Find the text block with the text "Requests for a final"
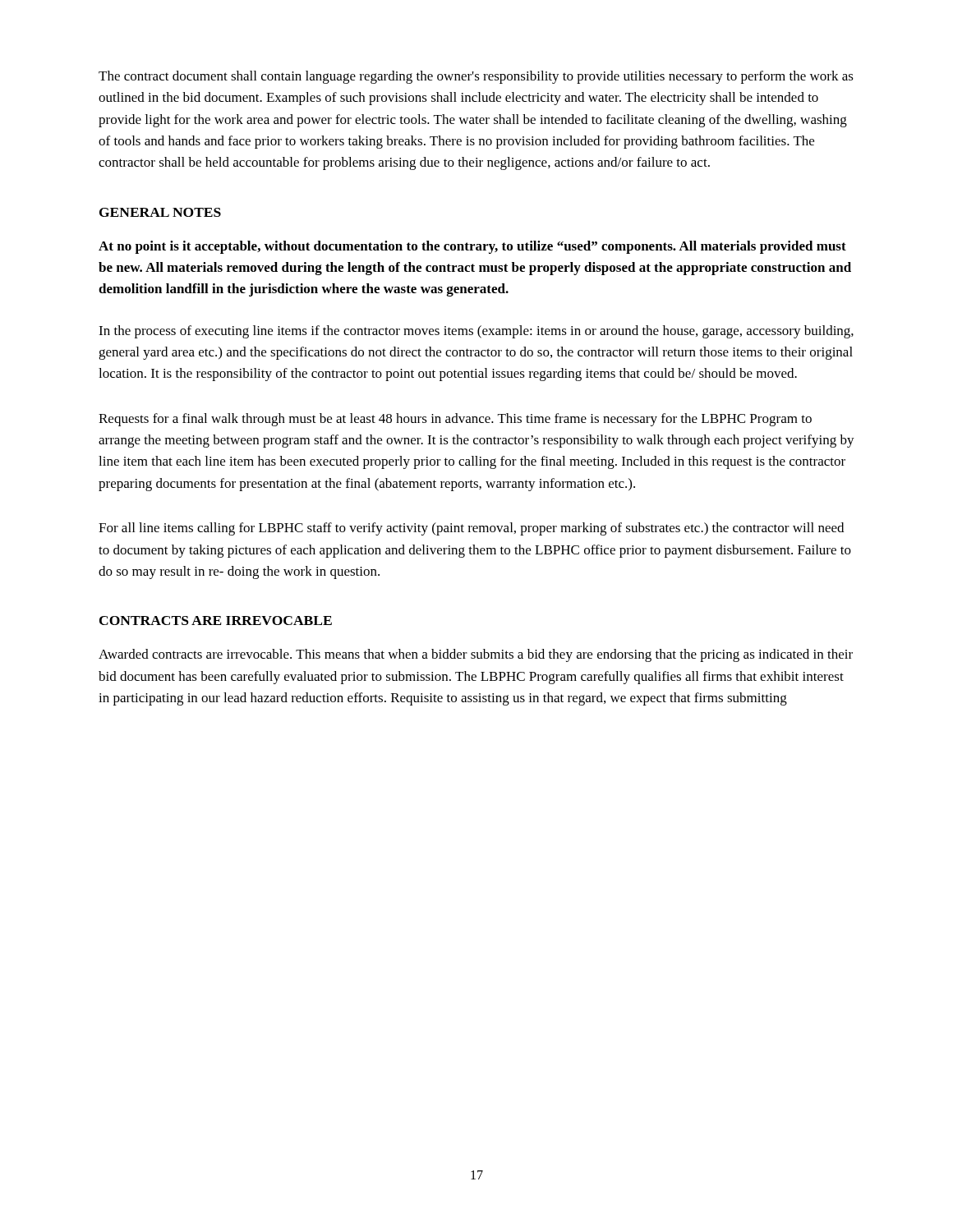 point(476,451)
